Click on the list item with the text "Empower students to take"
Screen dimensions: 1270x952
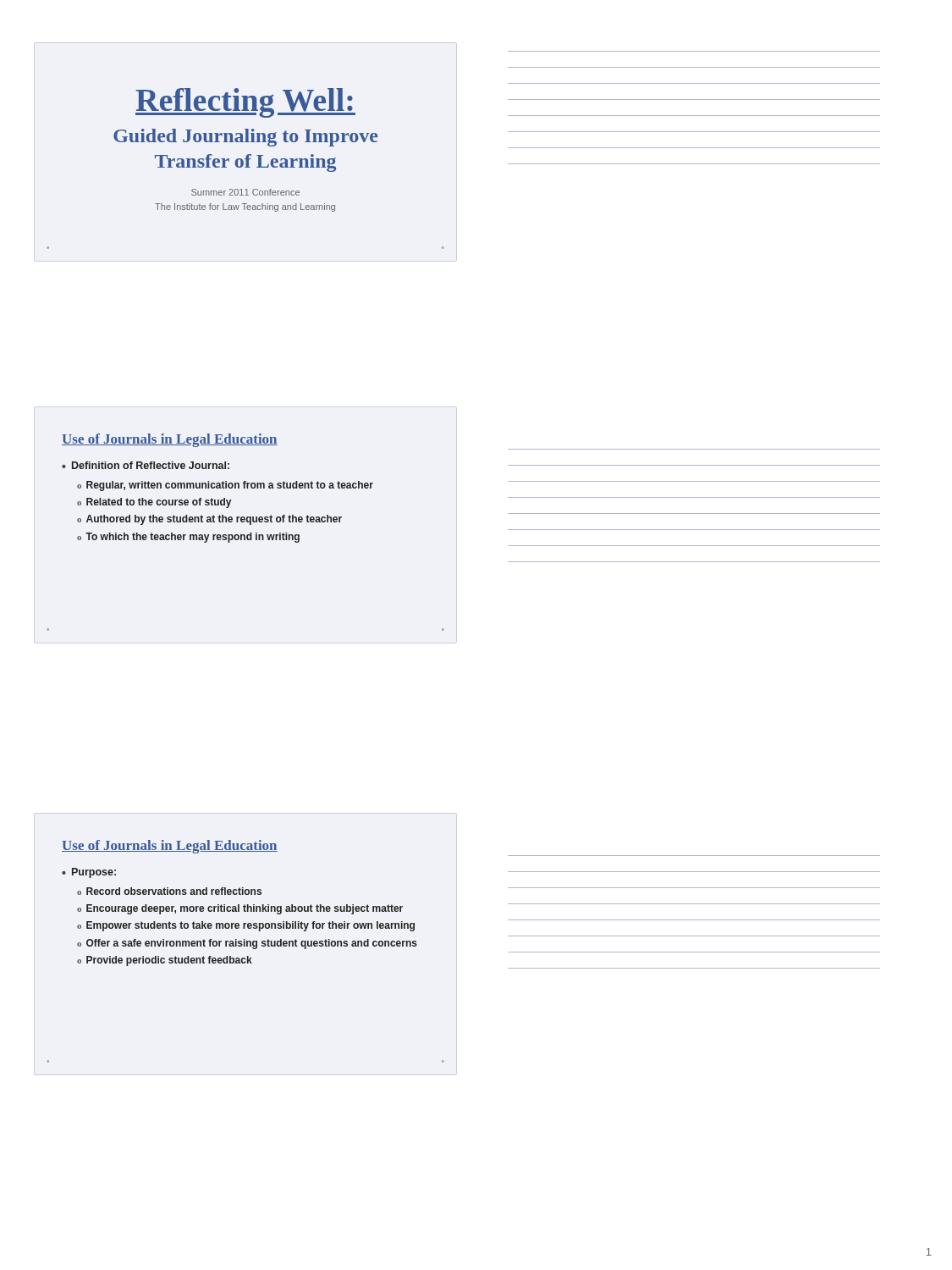[x=251, y=926]
